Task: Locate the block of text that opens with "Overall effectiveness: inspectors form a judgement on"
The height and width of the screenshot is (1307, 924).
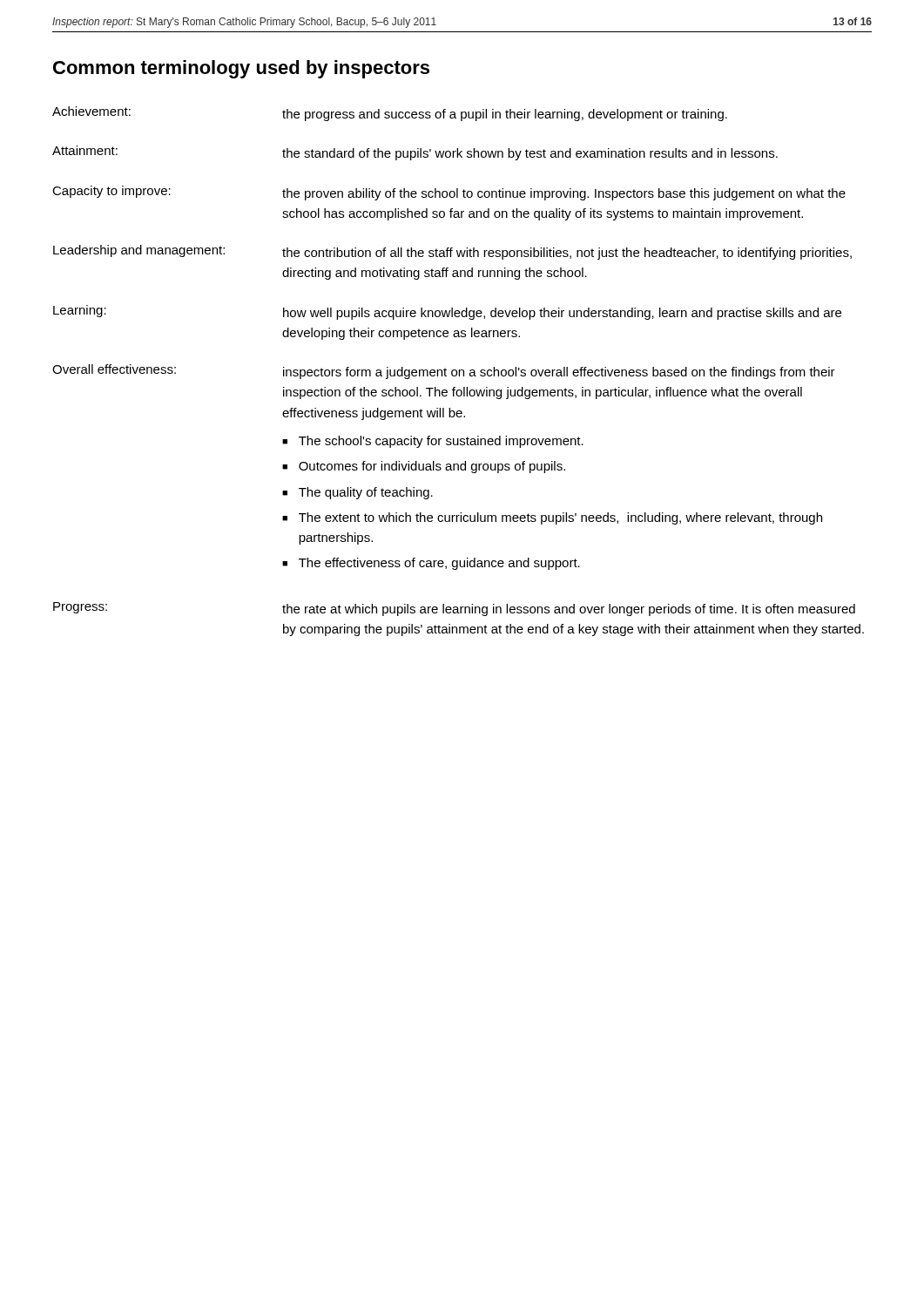Action: point(462,470)
